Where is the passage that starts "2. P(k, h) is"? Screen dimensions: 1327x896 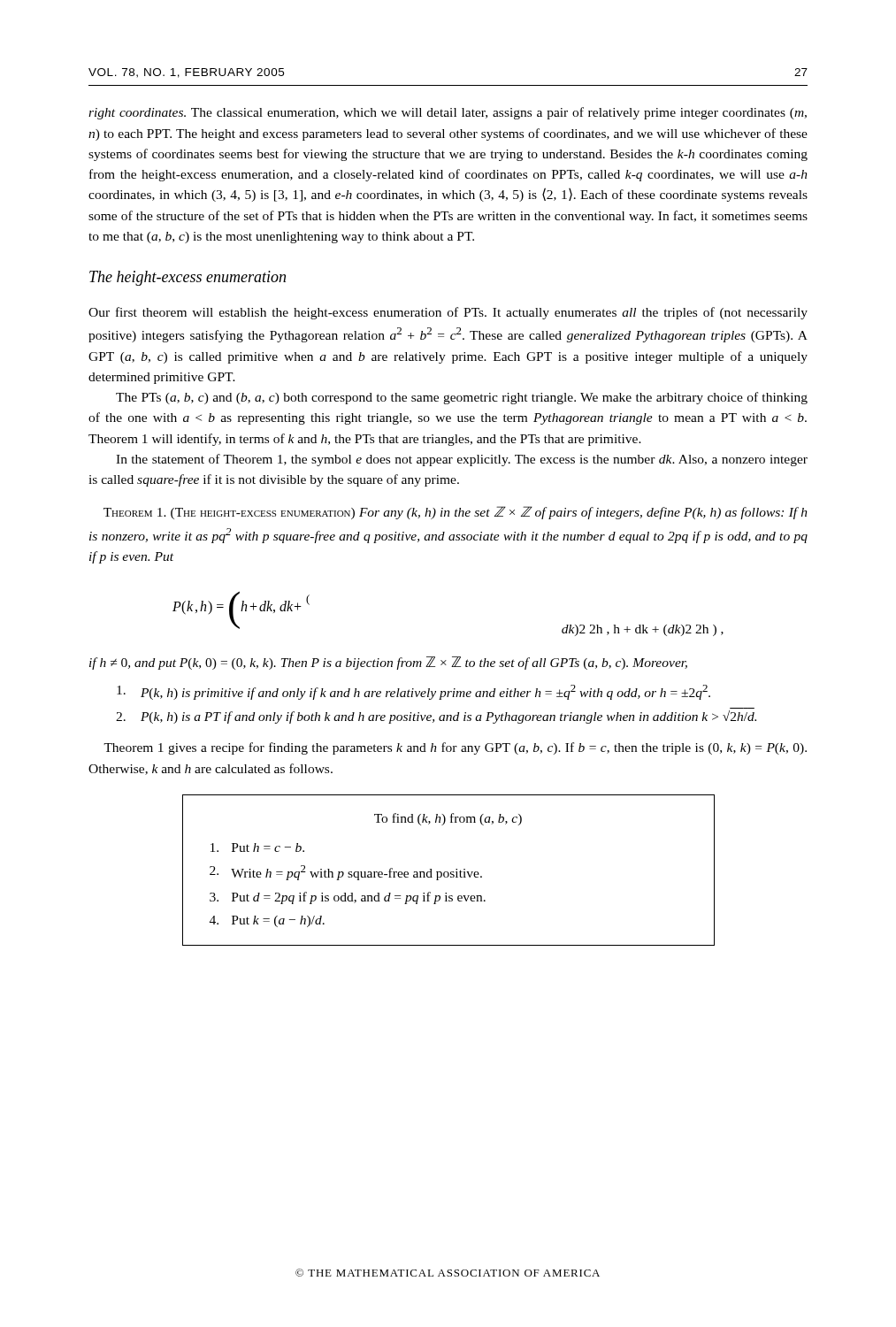click(x=437, y=716)
